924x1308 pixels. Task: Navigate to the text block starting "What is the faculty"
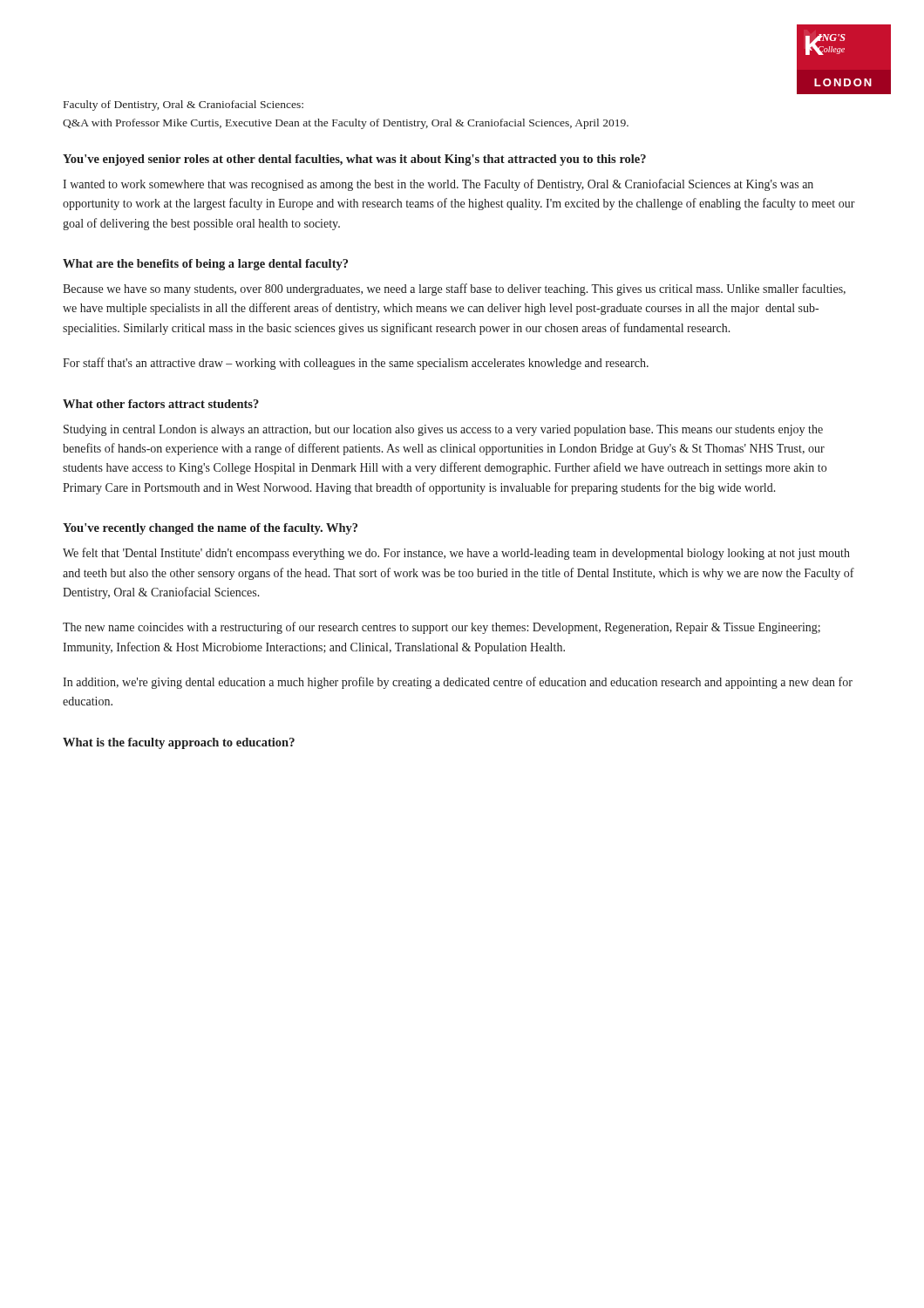(x=179, y=742)
